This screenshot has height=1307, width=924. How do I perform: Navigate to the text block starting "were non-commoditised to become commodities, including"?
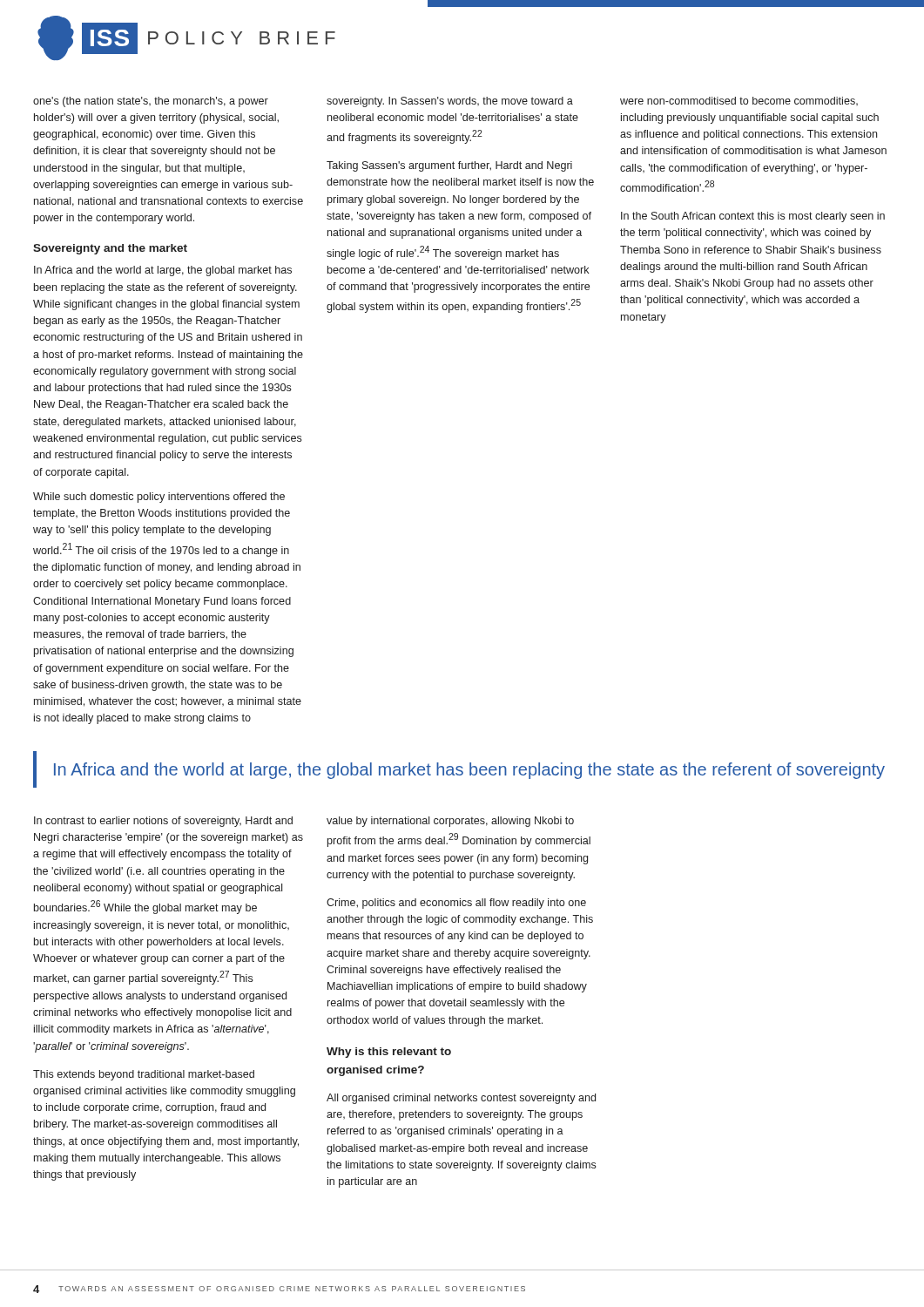(x=756, y=209)
